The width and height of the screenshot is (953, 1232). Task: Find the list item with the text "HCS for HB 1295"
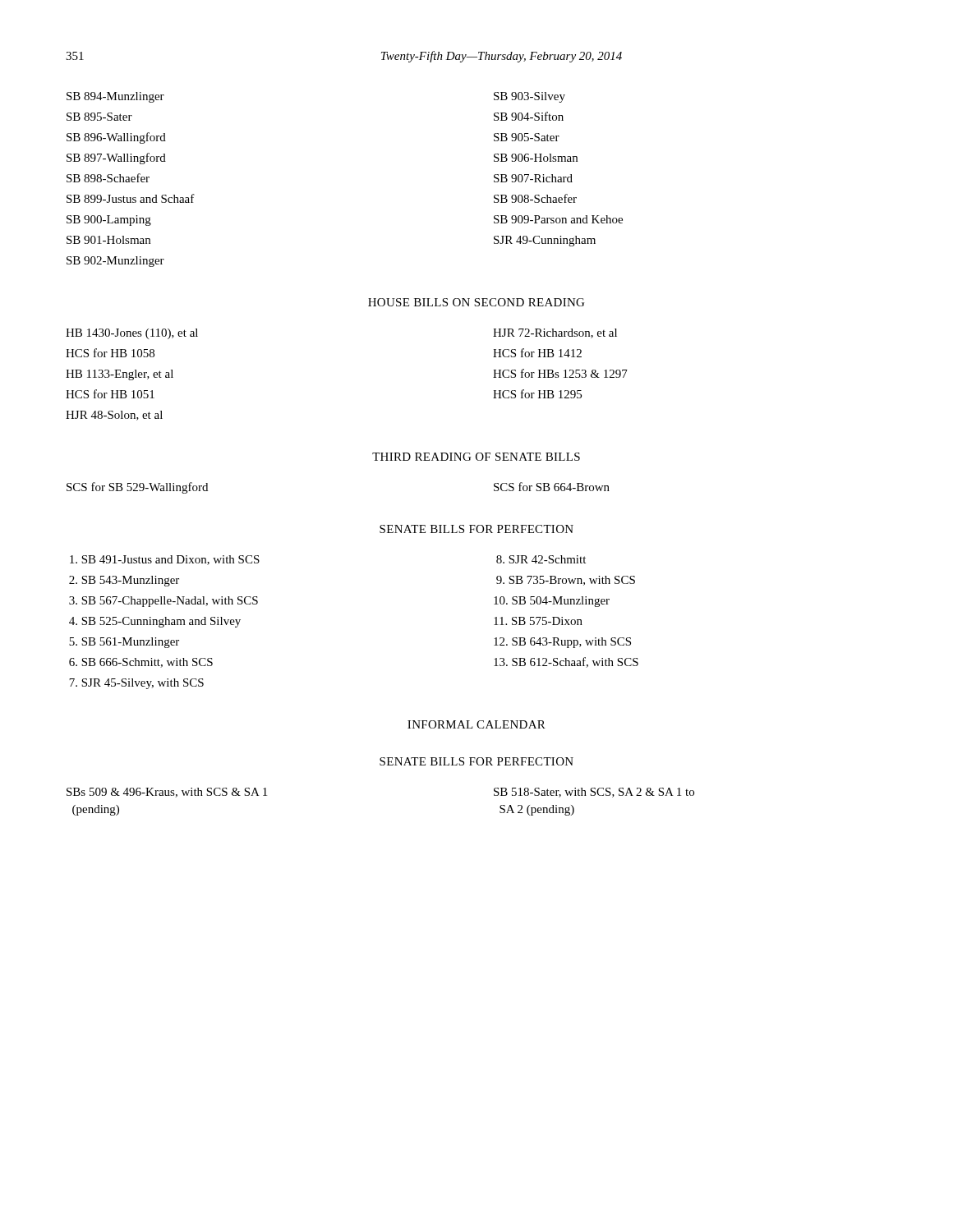[538, 394]
